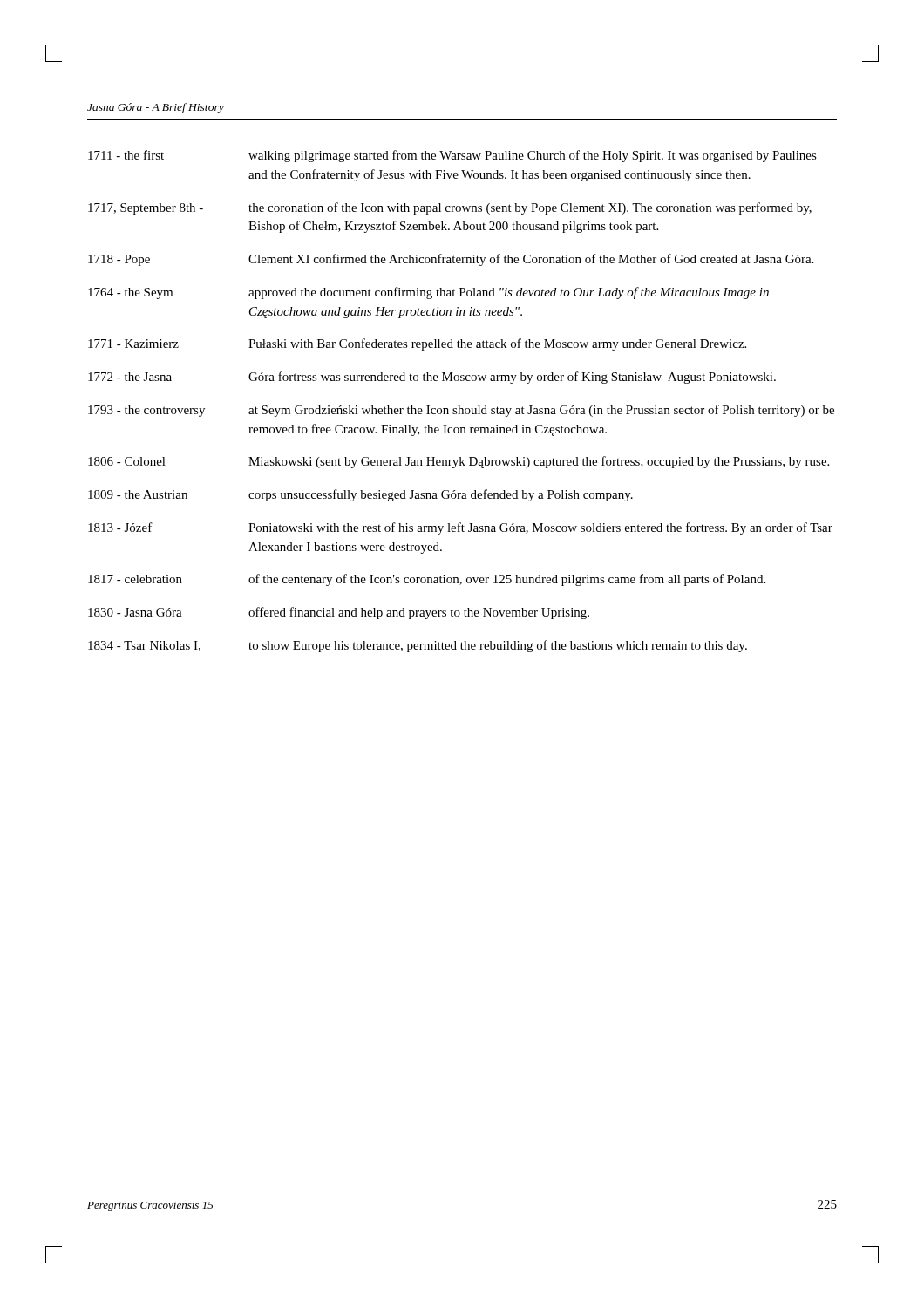
Task: Find the passage starting "1771 - Kazimierz"
Action: point(462,345)
